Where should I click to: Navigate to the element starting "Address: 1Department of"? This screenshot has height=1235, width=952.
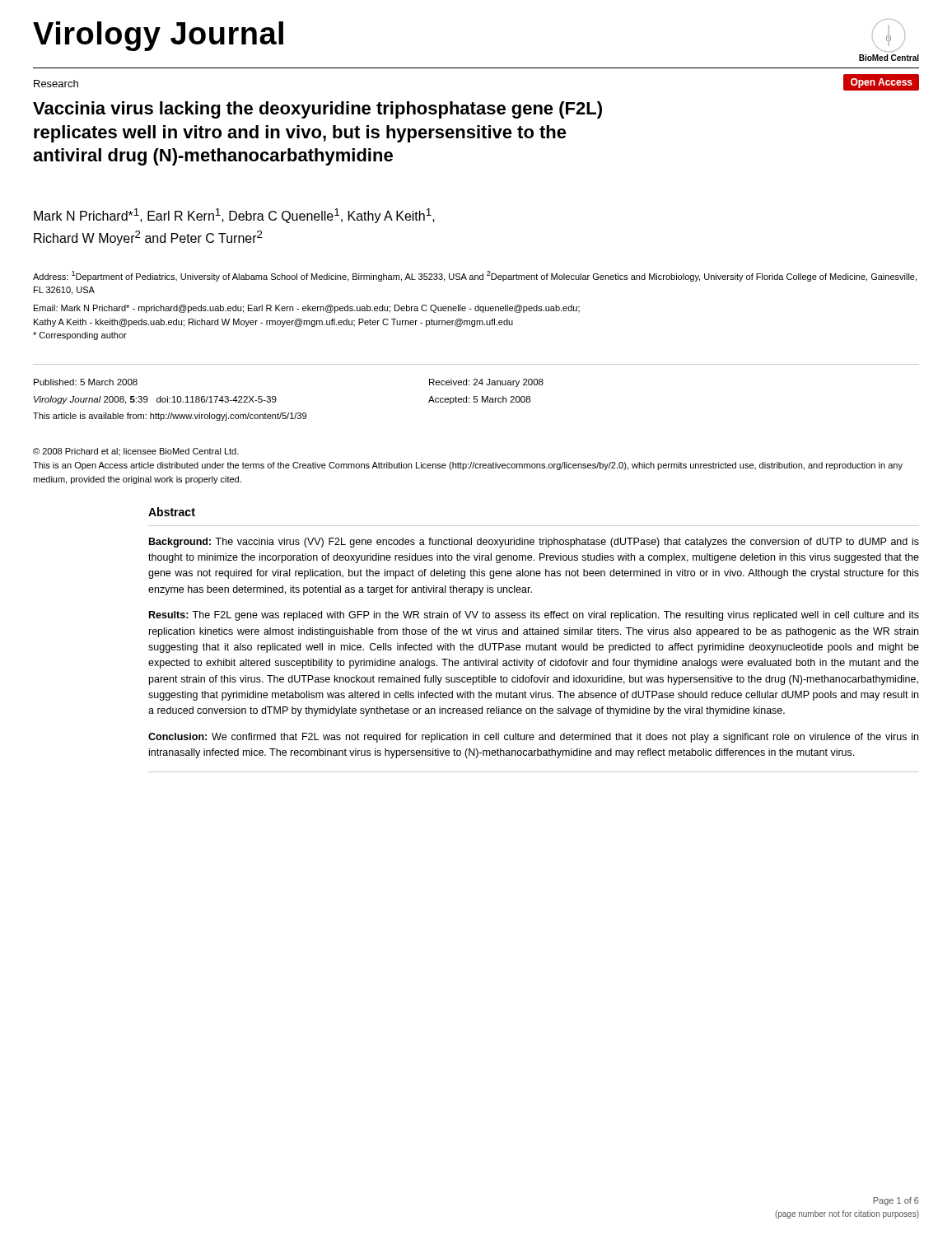475,282
